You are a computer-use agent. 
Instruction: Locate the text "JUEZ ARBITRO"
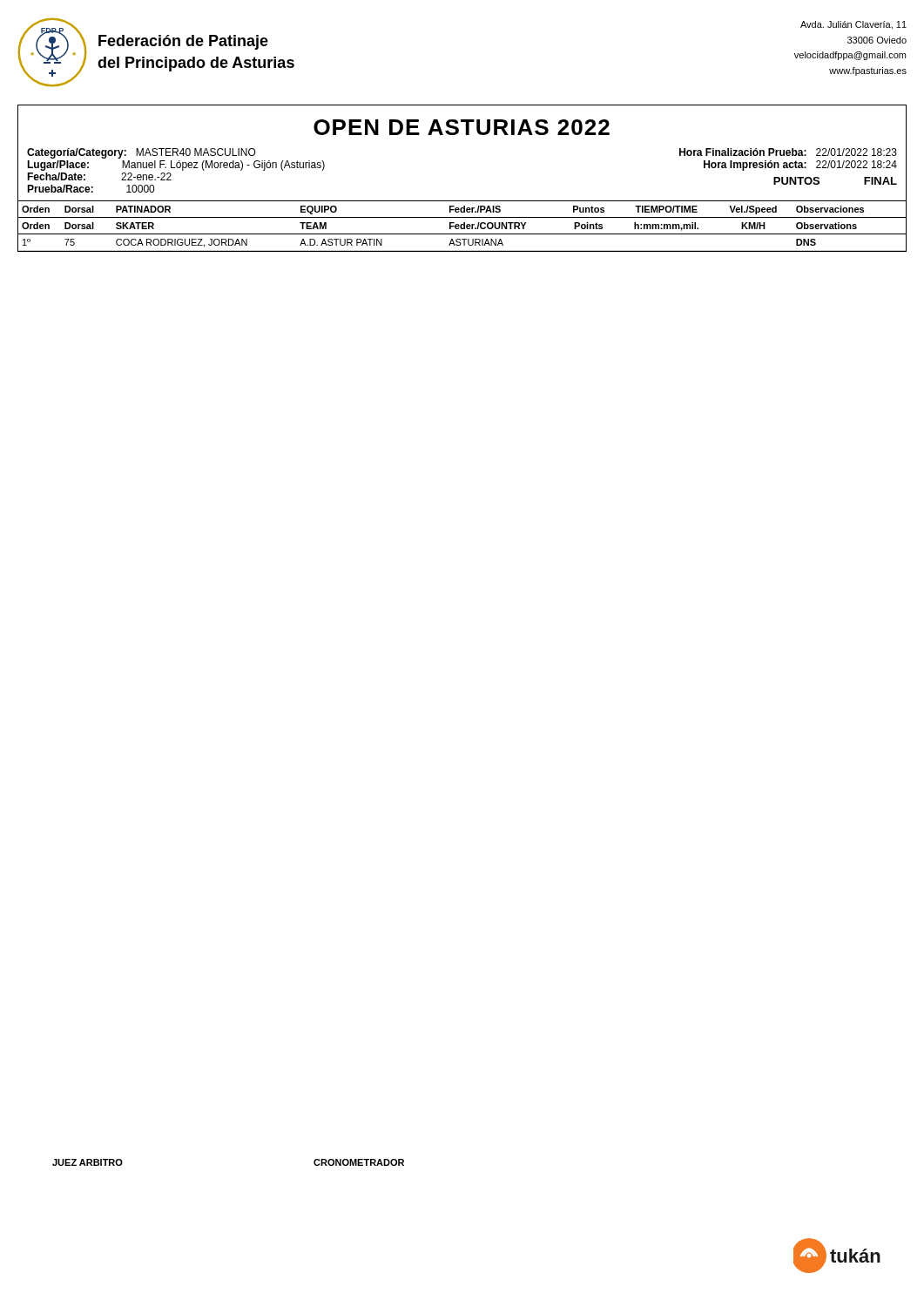tap(88, 1162)
